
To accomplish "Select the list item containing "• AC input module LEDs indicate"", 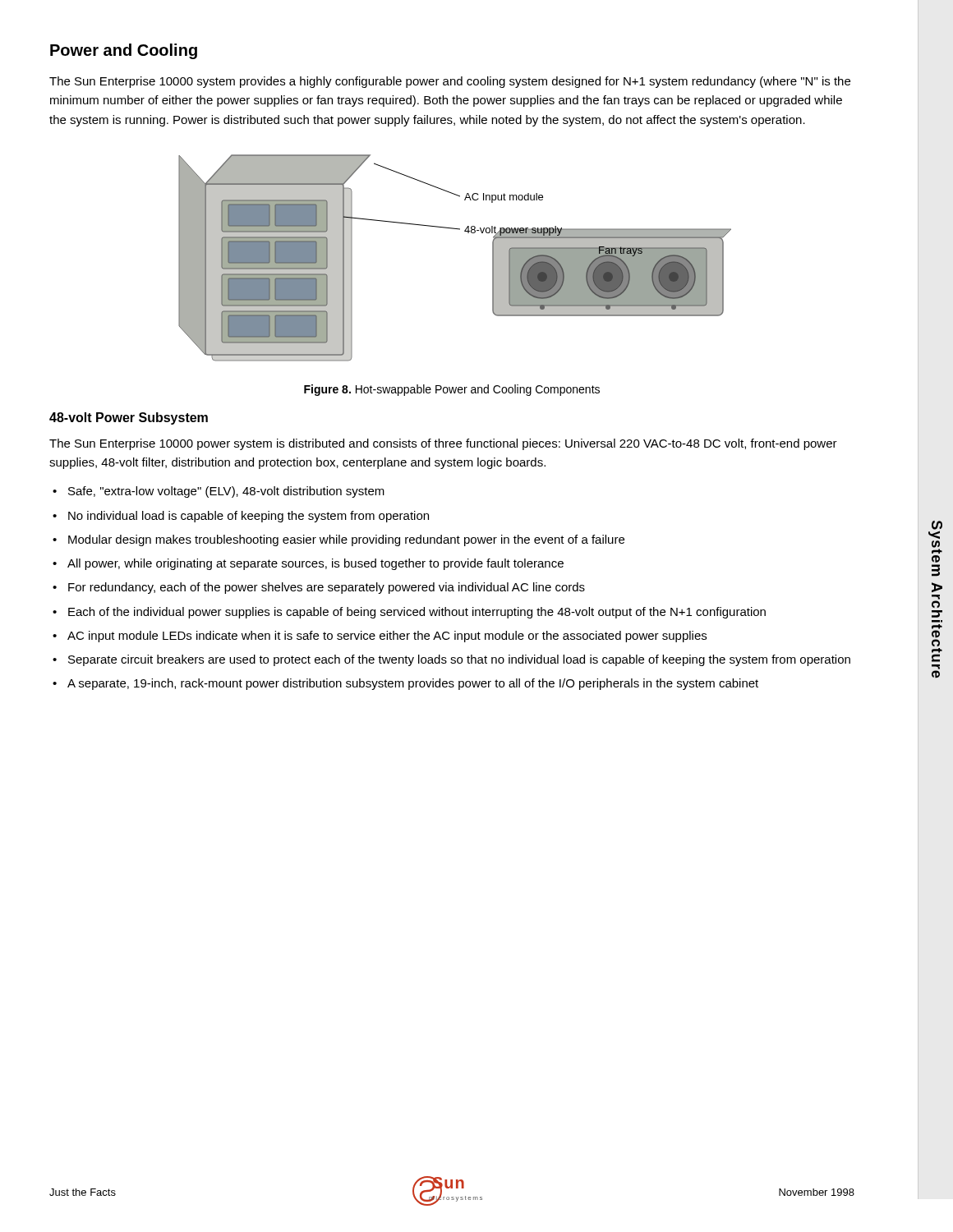I will pyautogui.click(x=380, y=635).
